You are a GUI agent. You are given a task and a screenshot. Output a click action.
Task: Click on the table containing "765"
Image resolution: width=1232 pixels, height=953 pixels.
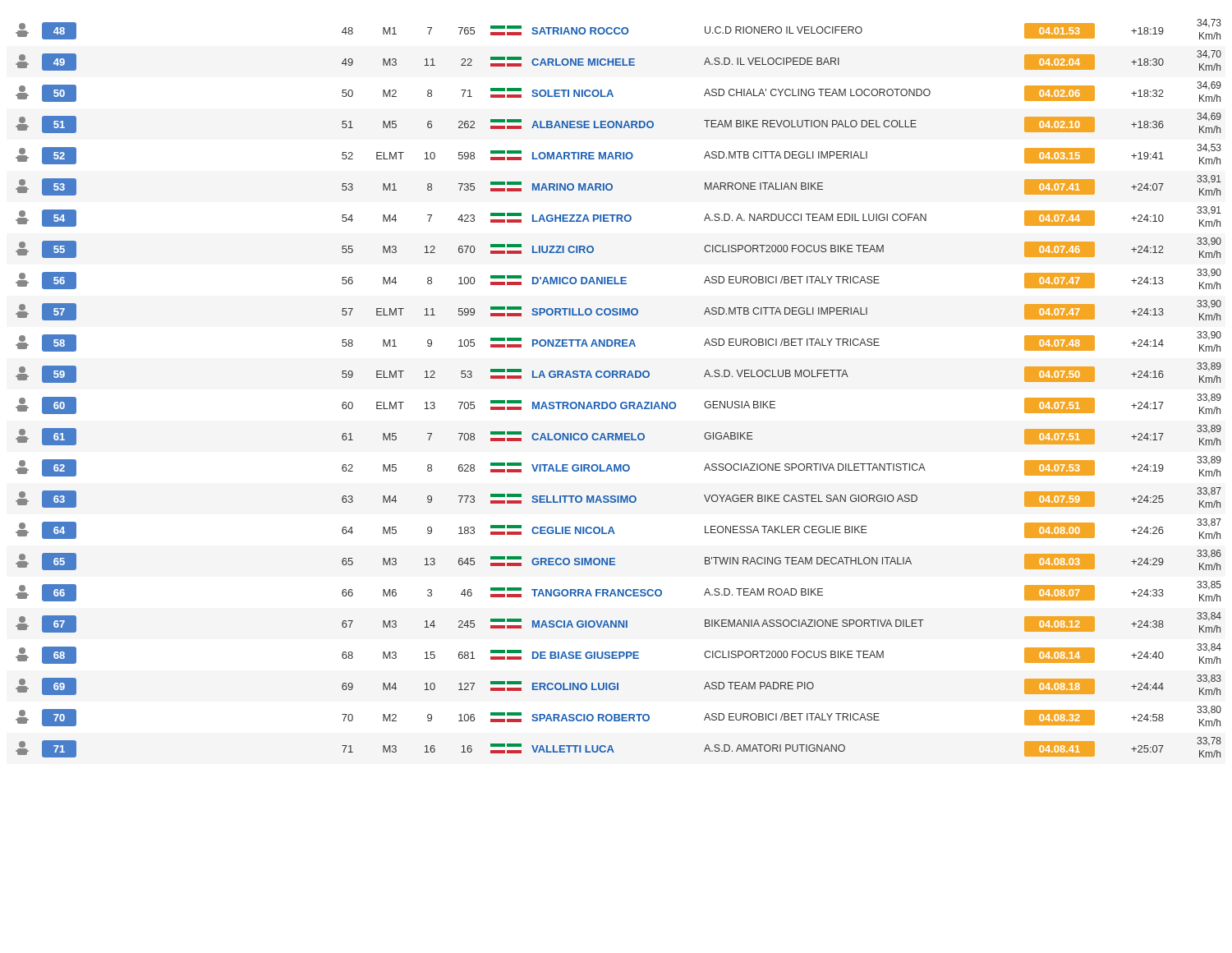(x=616, y=389)
